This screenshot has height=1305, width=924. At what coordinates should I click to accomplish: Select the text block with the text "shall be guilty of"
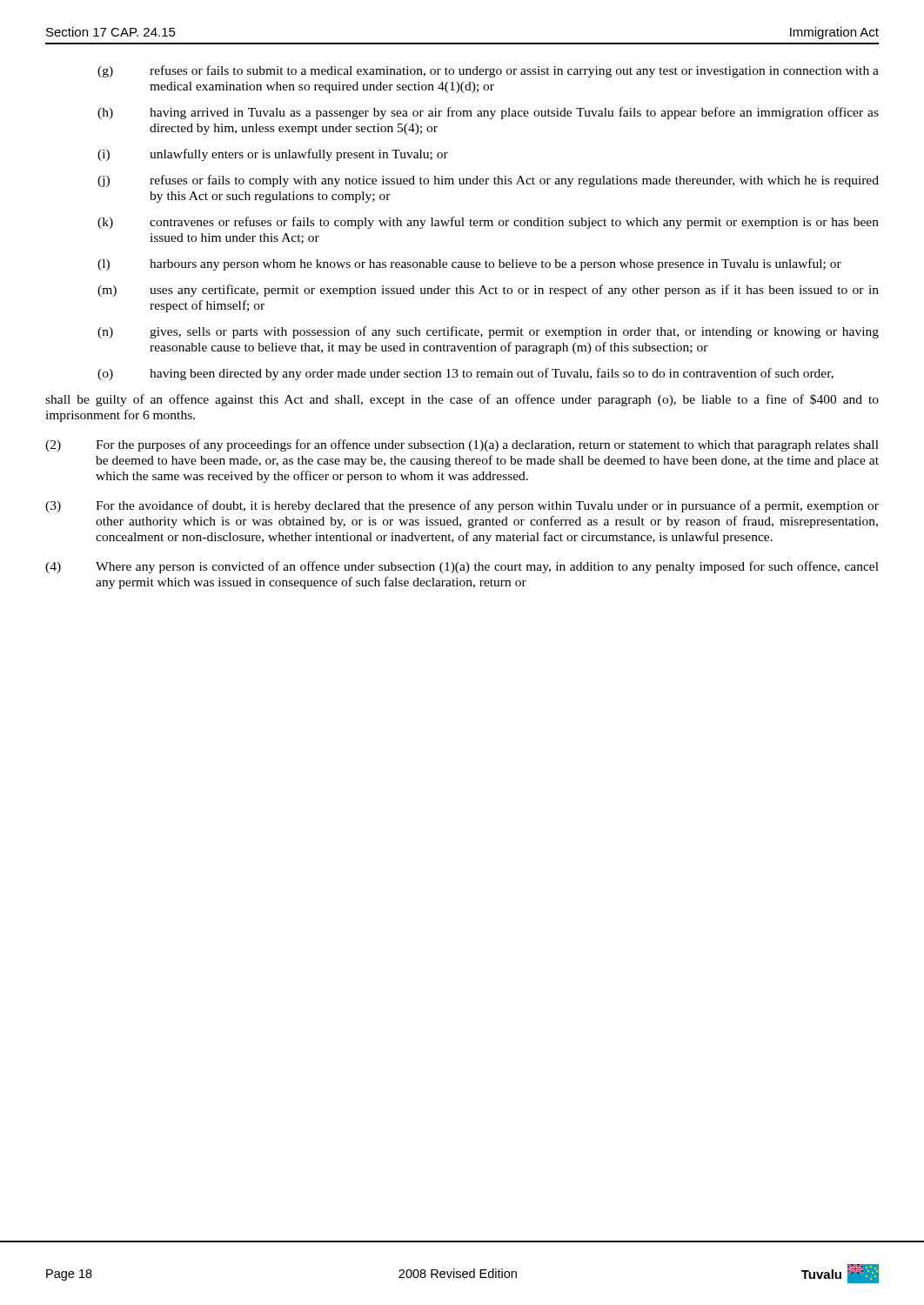(x=462, y=407)
